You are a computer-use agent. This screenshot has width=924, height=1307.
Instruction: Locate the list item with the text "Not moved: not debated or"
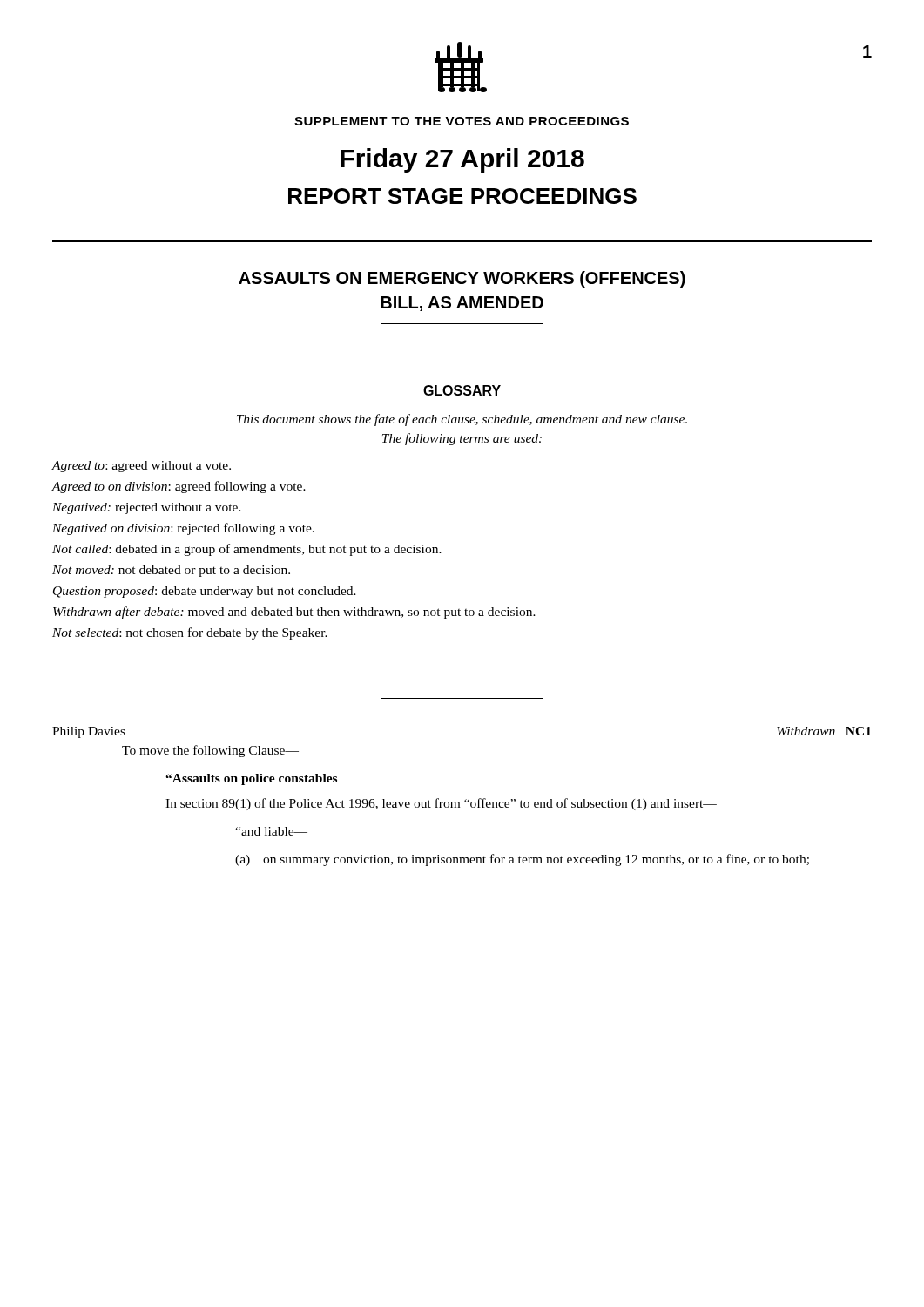click(172, 570)
